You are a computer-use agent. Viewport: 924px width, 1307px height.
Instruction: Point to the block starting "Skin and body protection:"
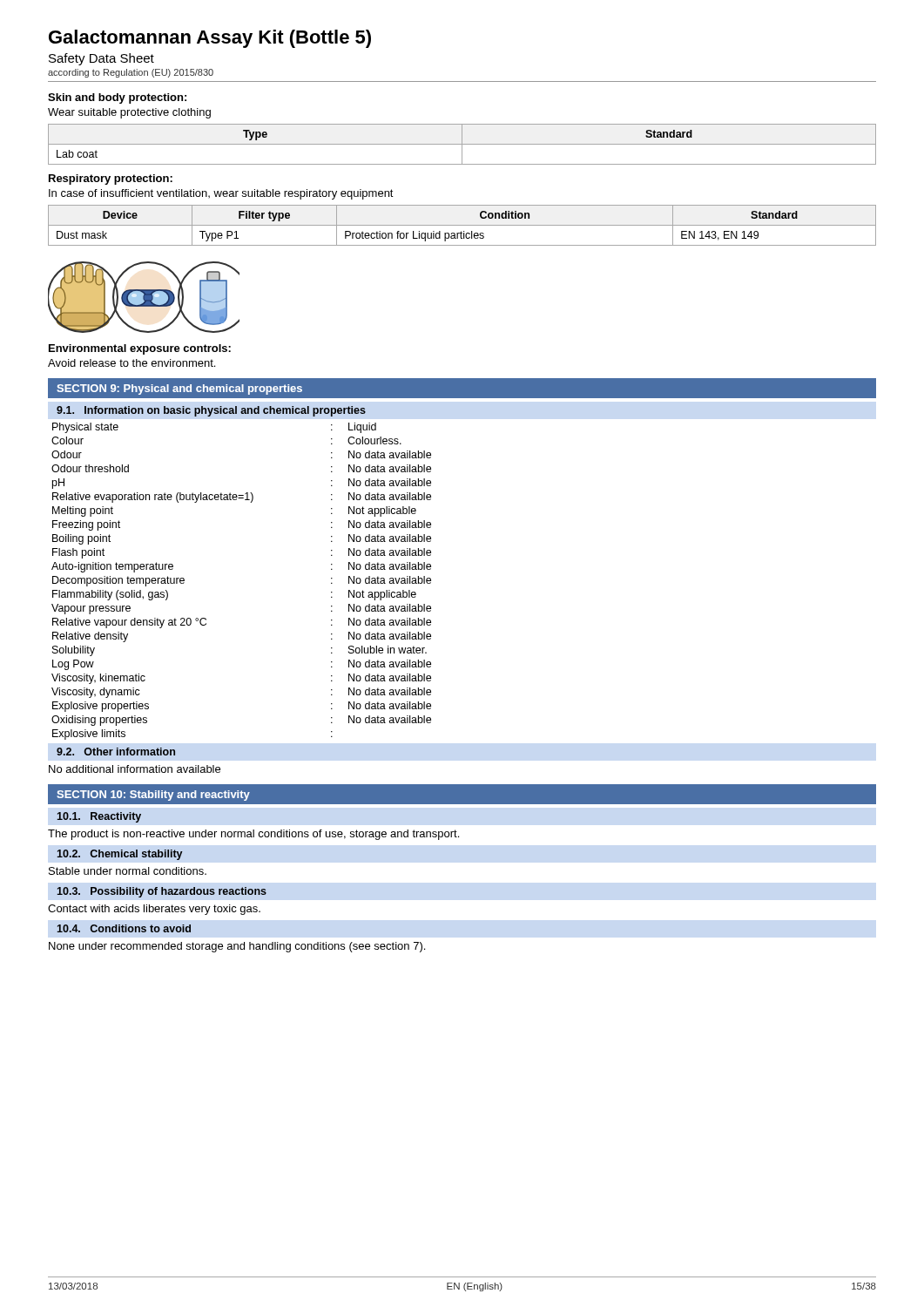tap(118, 97)
